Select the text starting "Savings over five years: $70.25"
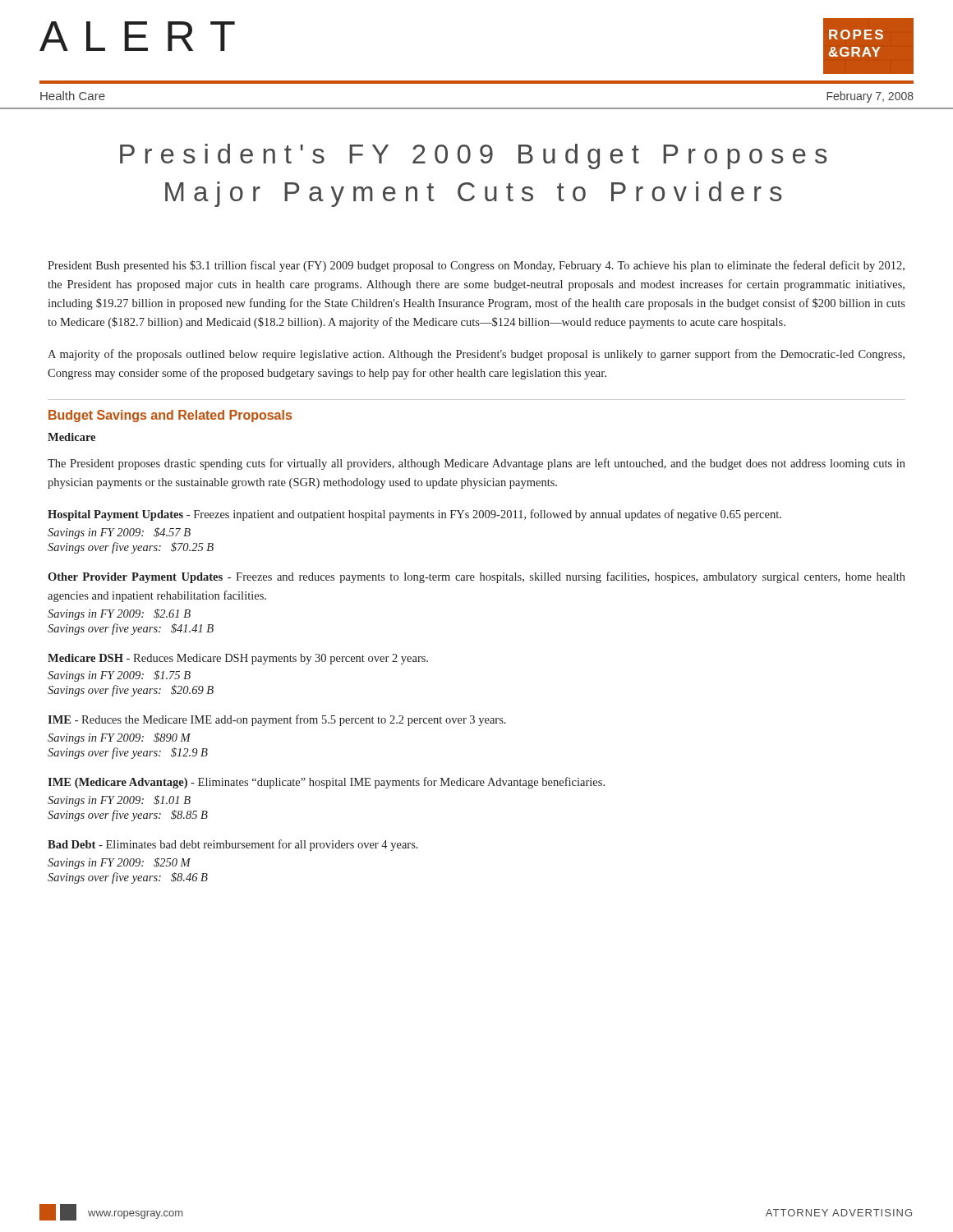The height and width of the screenshot is (1232, 953). pyautogui.click(x=131, y=547)
